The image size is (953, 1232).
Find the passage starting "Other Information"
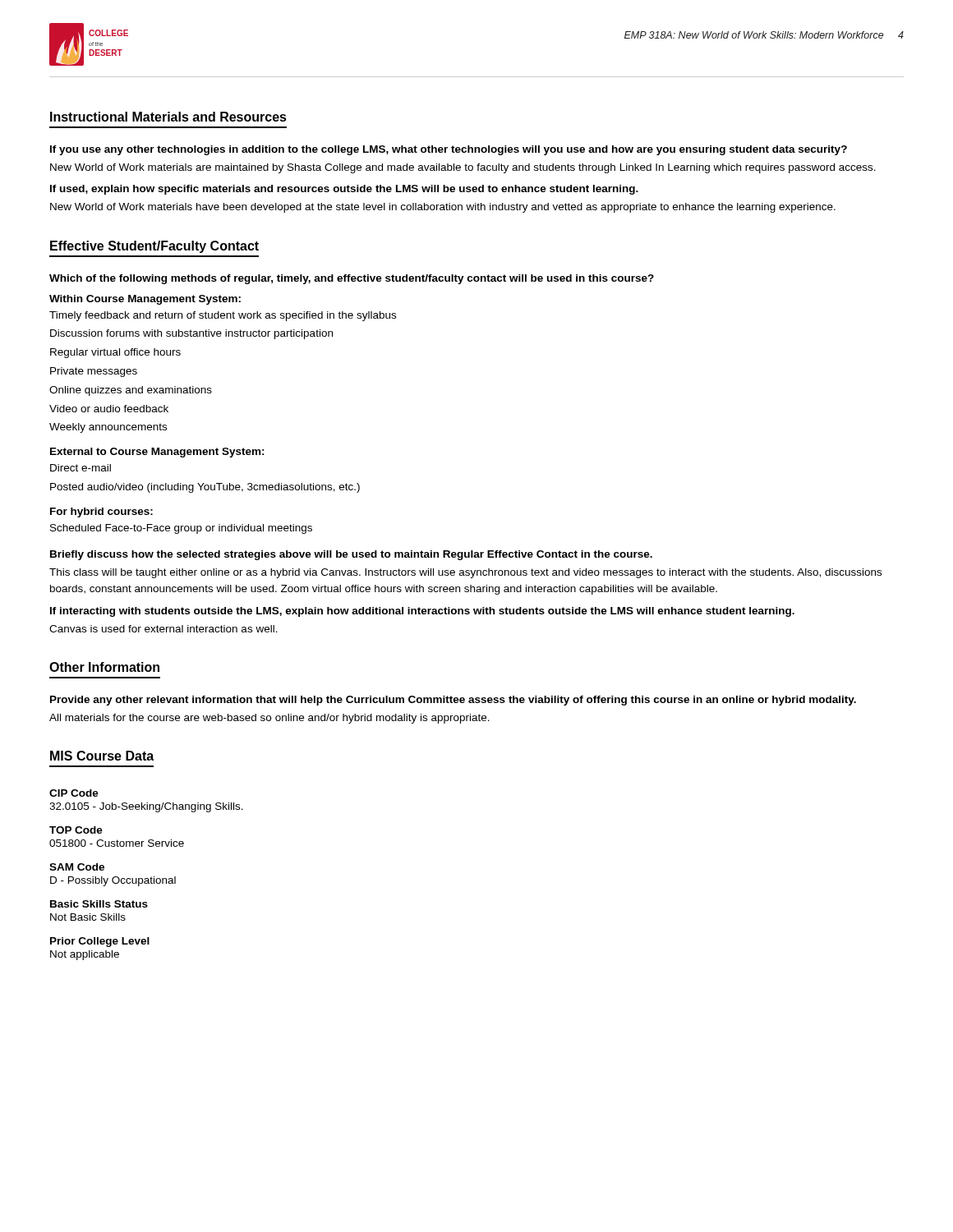click(x=105, y=669)
